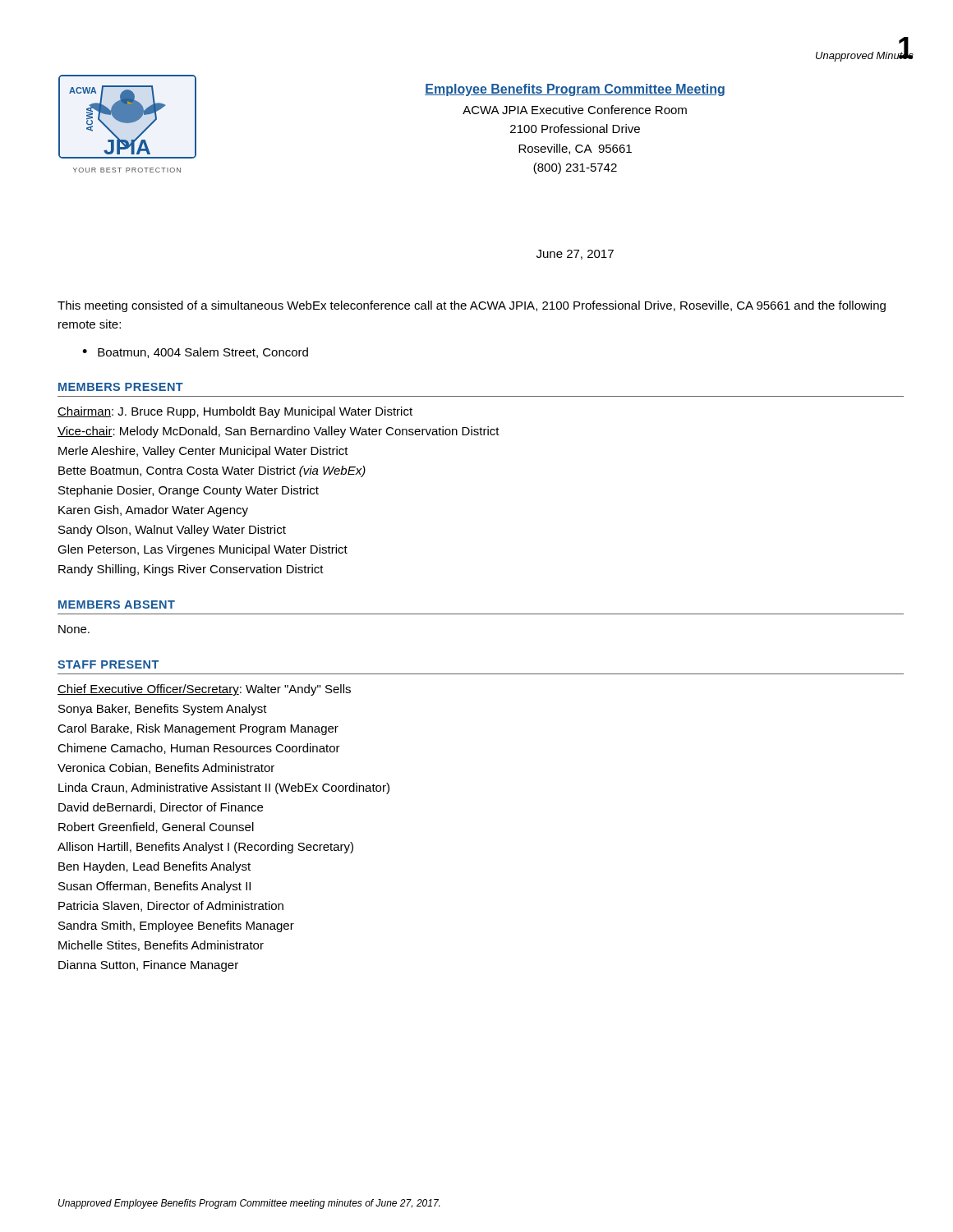
Task: Point to "June 27, 2017"
Action: tap(575, 253)
